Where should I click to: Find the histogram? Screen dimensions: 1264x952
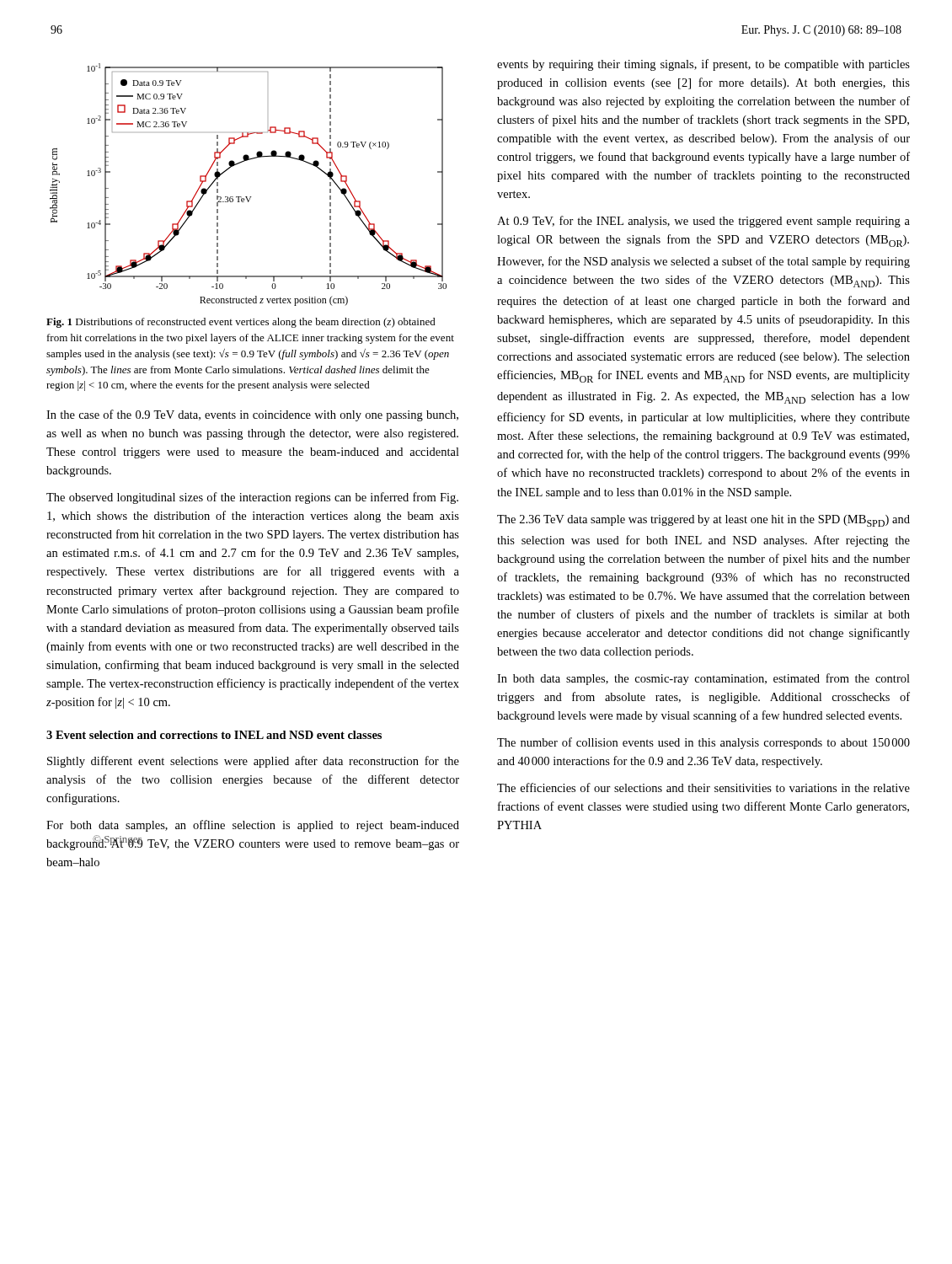point(253,181)
